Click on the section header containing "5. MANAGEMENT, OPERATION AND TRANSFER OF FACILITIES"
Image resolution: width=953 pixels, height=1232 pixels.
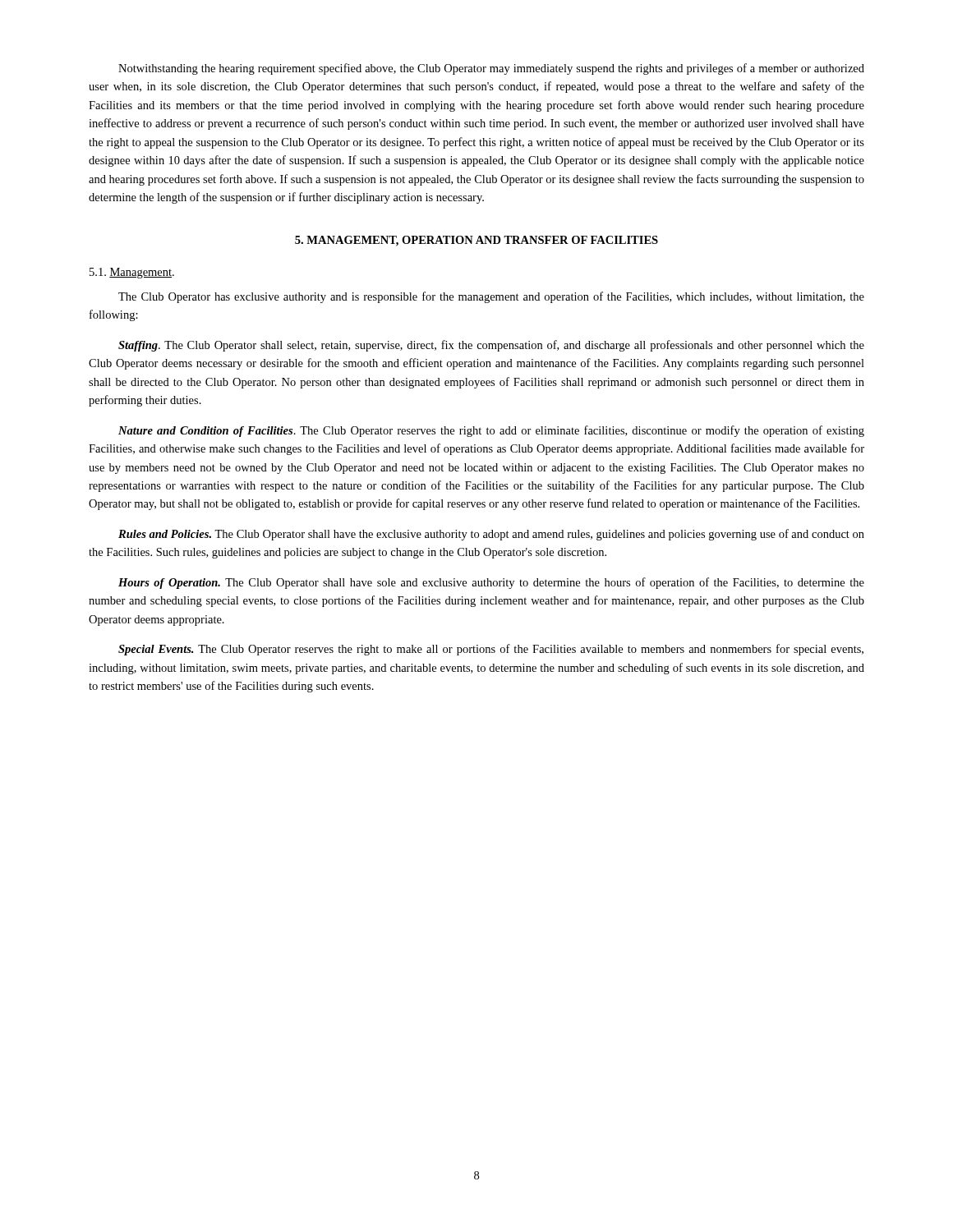click(x=476, y=240)
